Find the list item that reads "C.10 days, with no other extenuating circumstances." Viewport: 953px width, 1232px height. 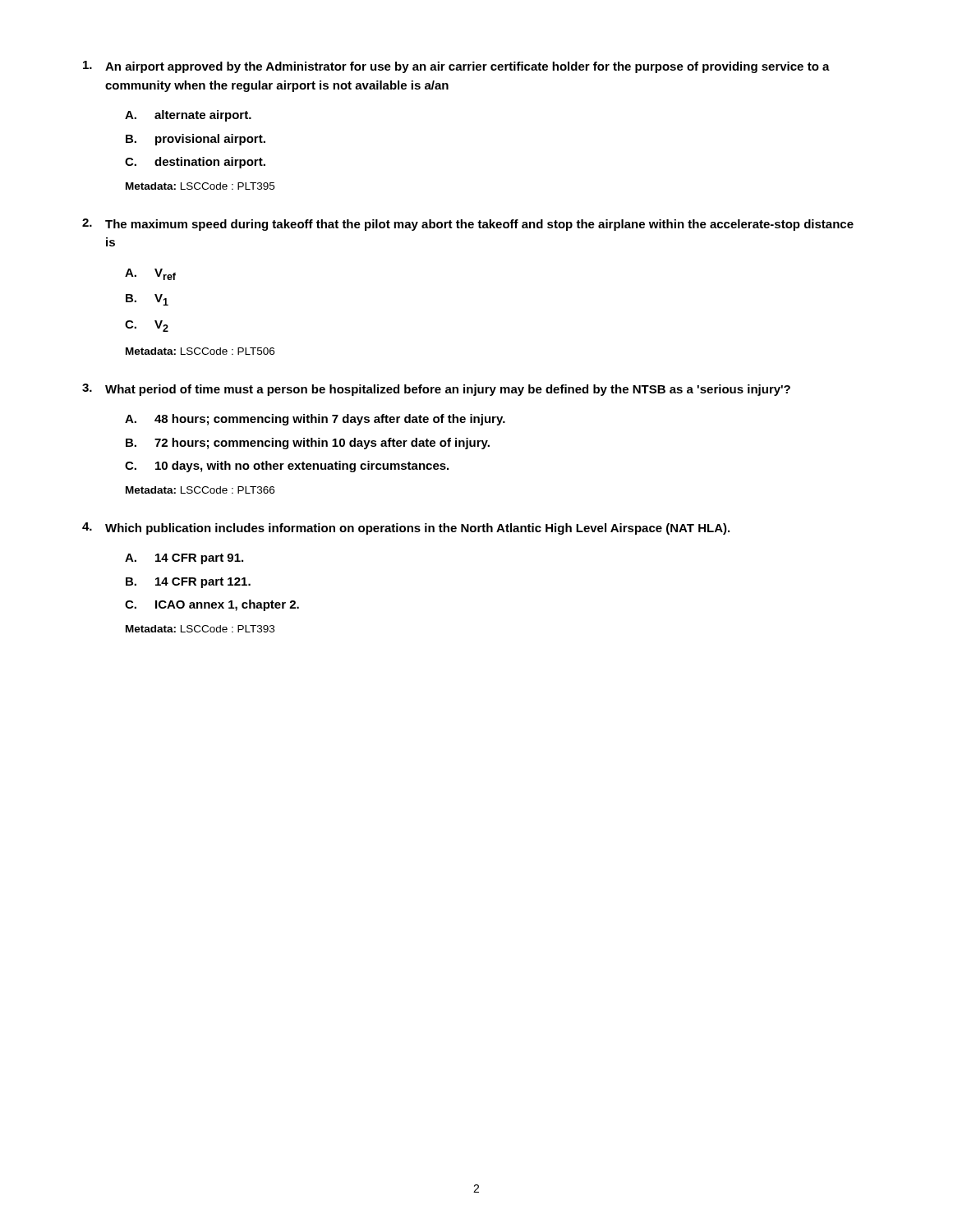[287, 466]
